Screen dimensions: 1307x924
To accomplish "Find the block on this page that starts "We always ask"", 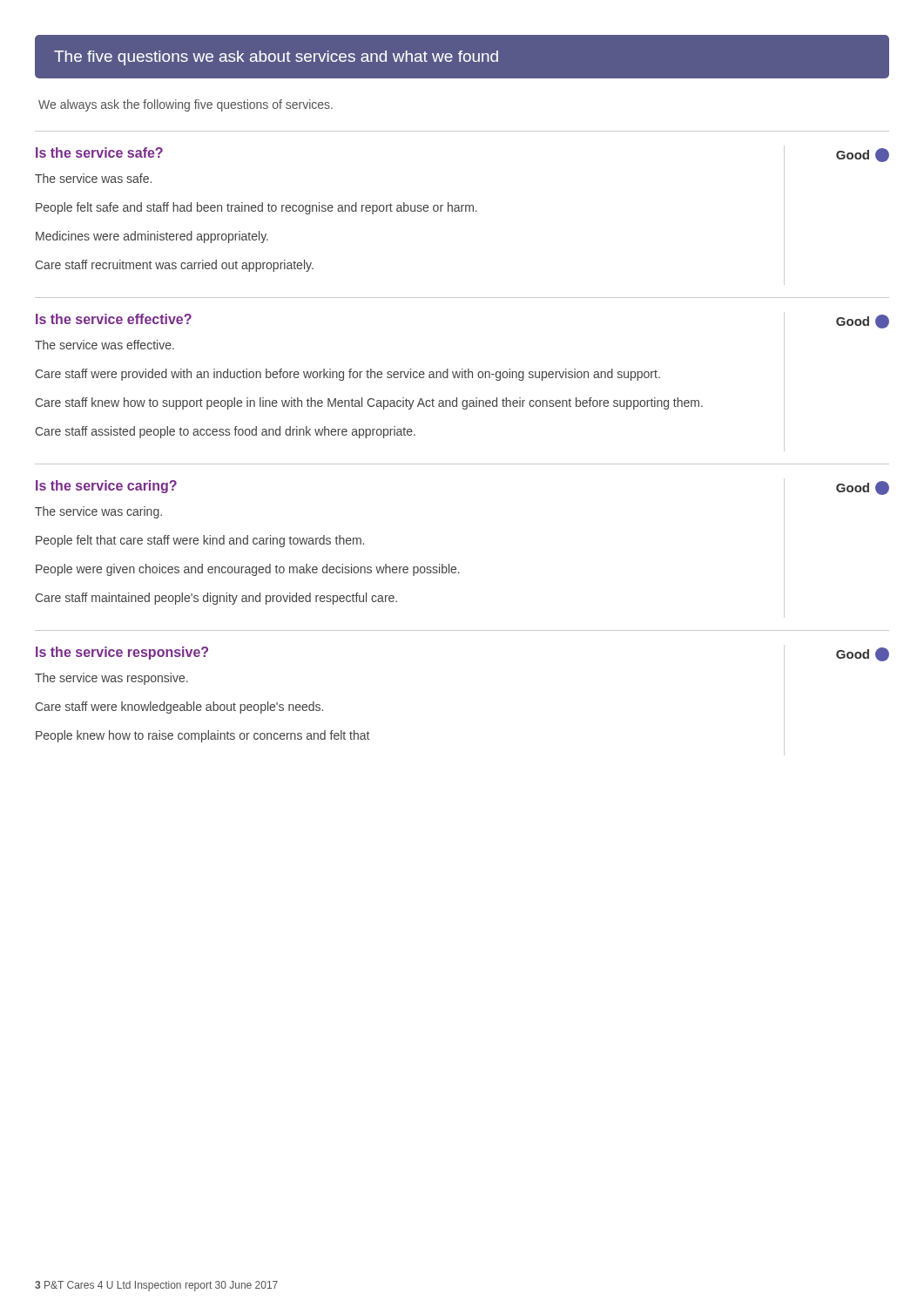I will click(185, 105).
